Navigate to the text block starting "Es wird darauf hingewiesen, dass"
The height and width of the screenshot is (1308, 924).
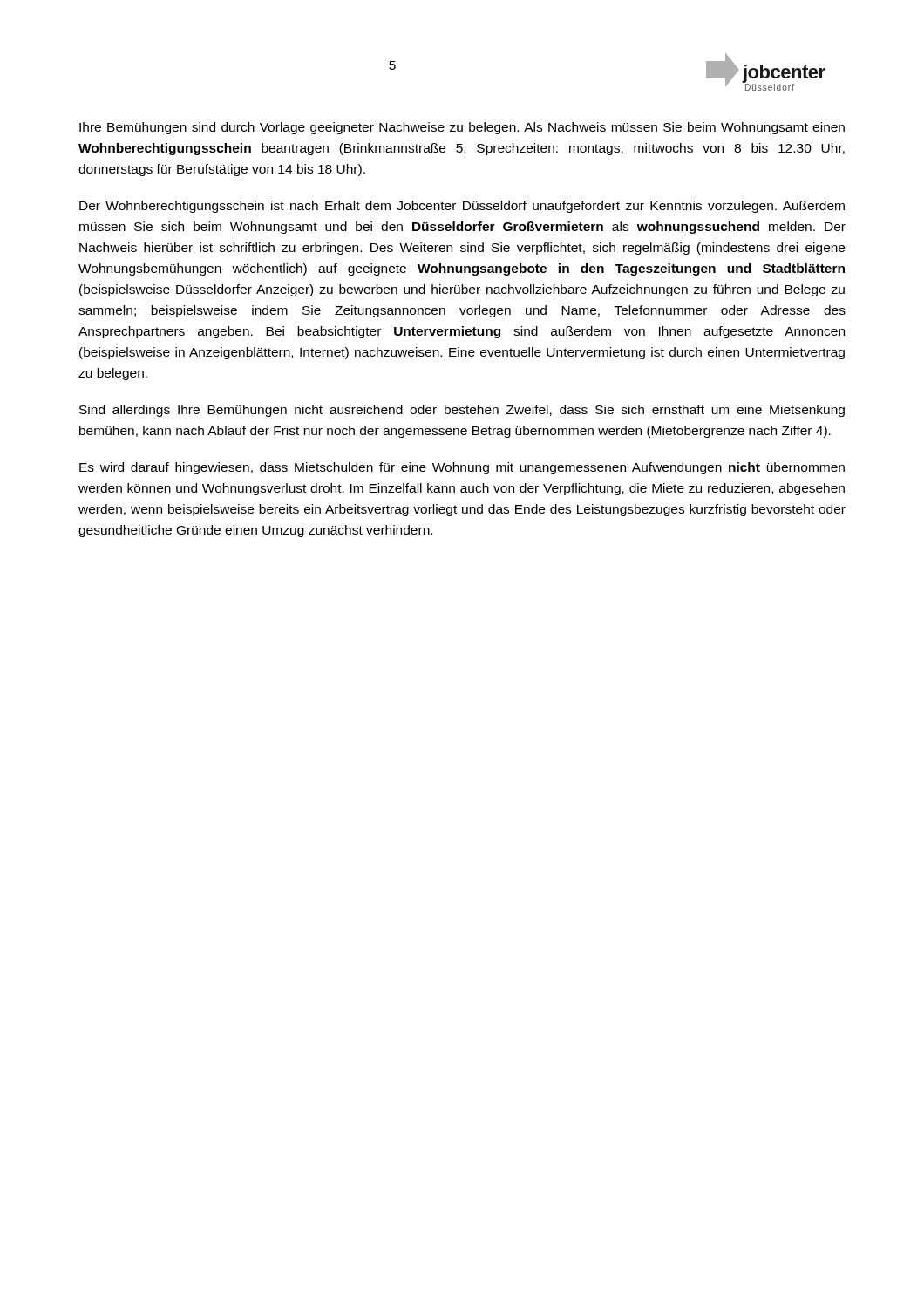click(462, 499)
